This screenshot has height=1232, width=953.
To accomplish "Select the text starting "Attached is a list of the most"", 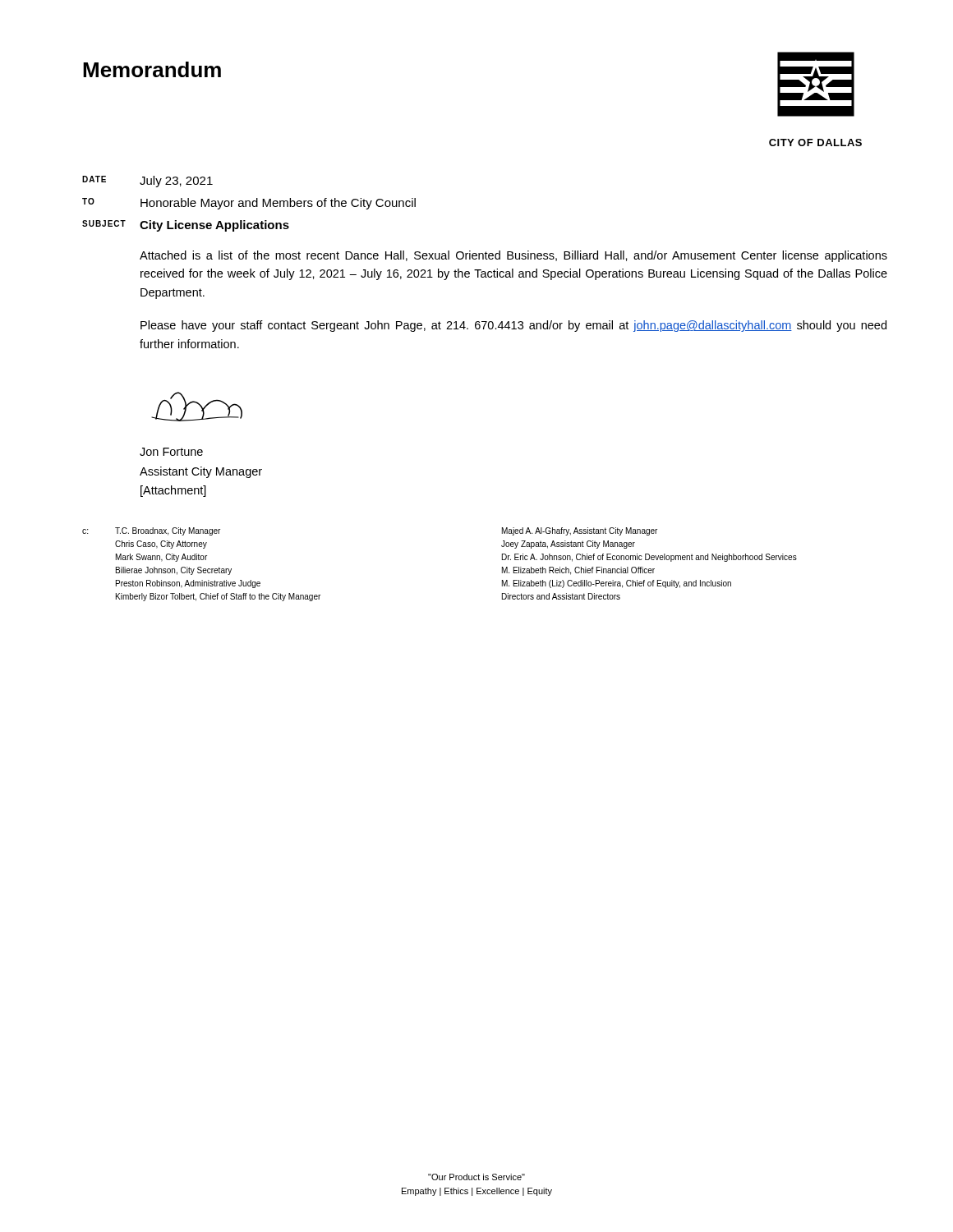I will tap(513, 274).
